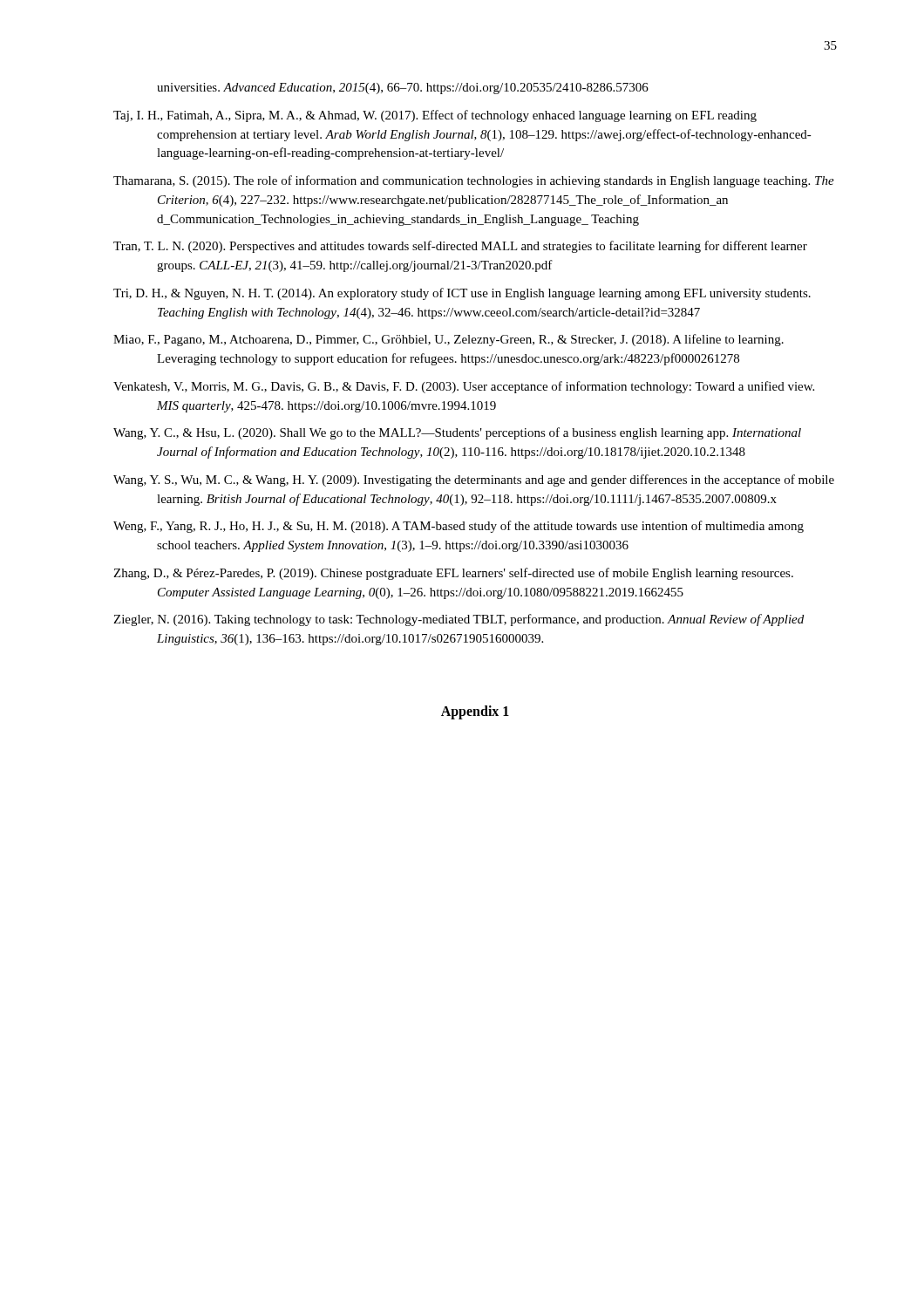Image resolution: width=924 pixels, height=1308 pixels.
Task: Find the list item that says "Weng, F., Yang, R. J., Ho, H. J.,"
Action: pos(458,535)
